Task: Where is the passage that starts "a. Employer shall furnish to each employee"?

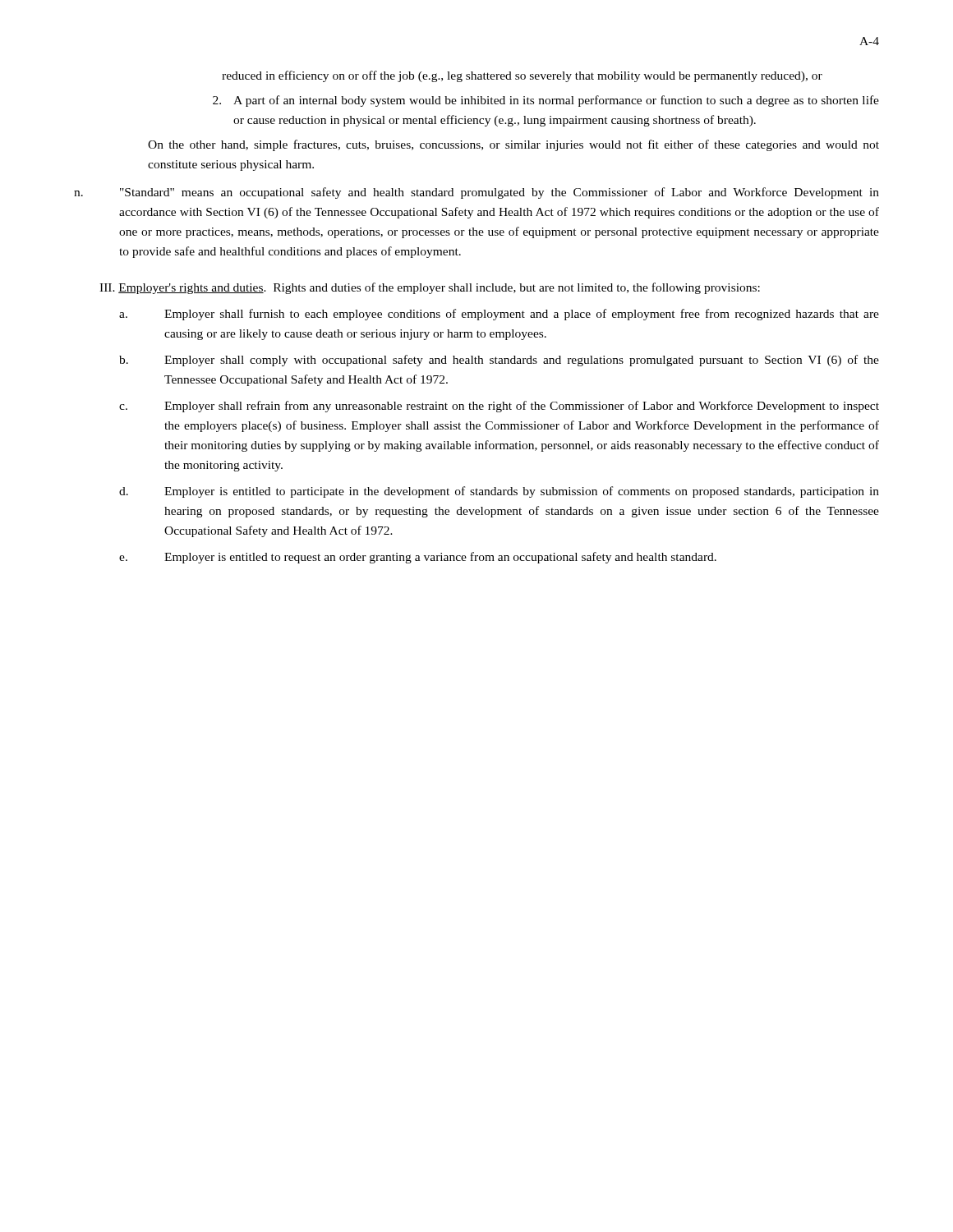Action: pos(499,324)
